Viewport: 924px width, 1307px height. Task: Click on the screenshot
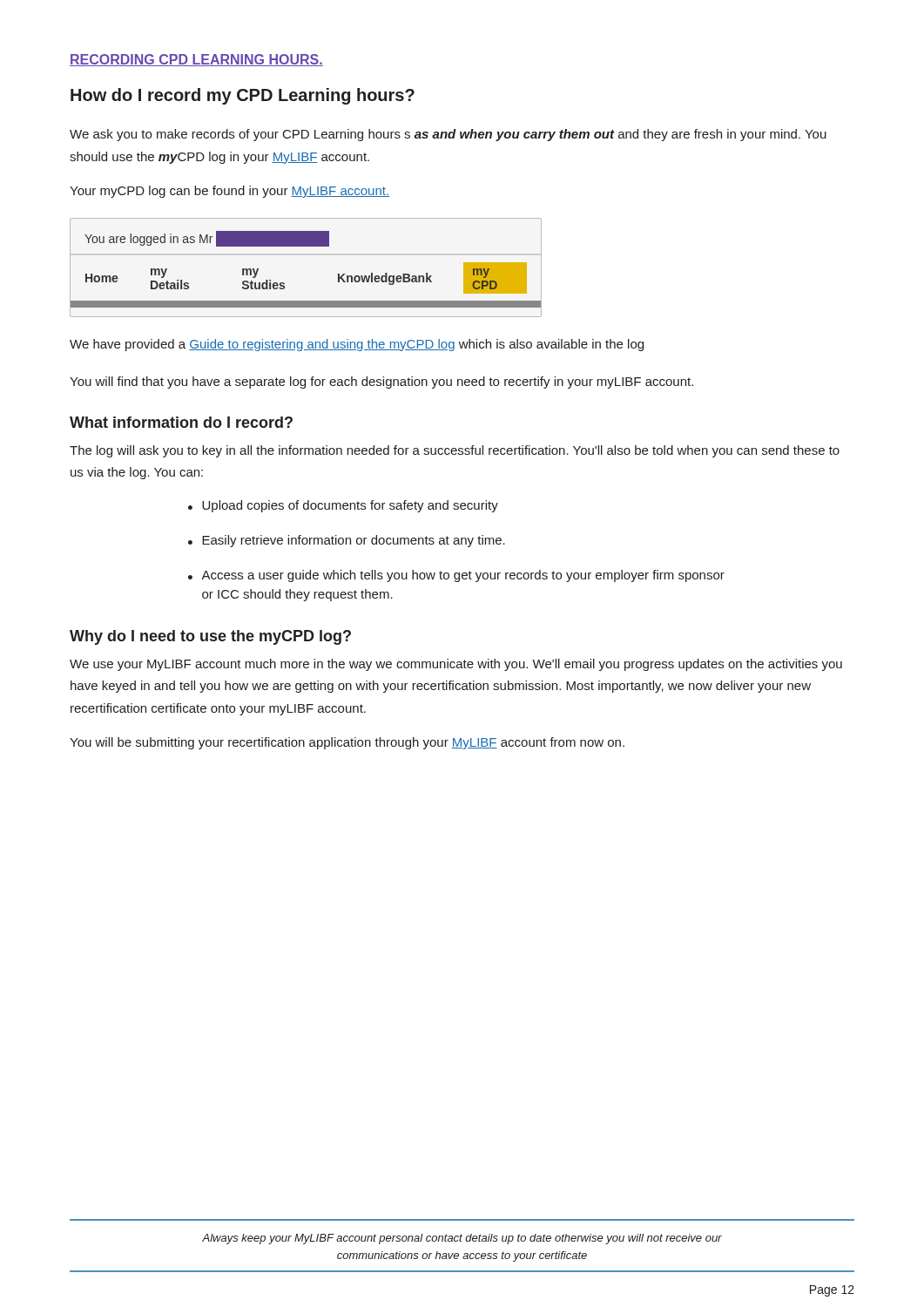pyautogui.click(x=462, y=267)
